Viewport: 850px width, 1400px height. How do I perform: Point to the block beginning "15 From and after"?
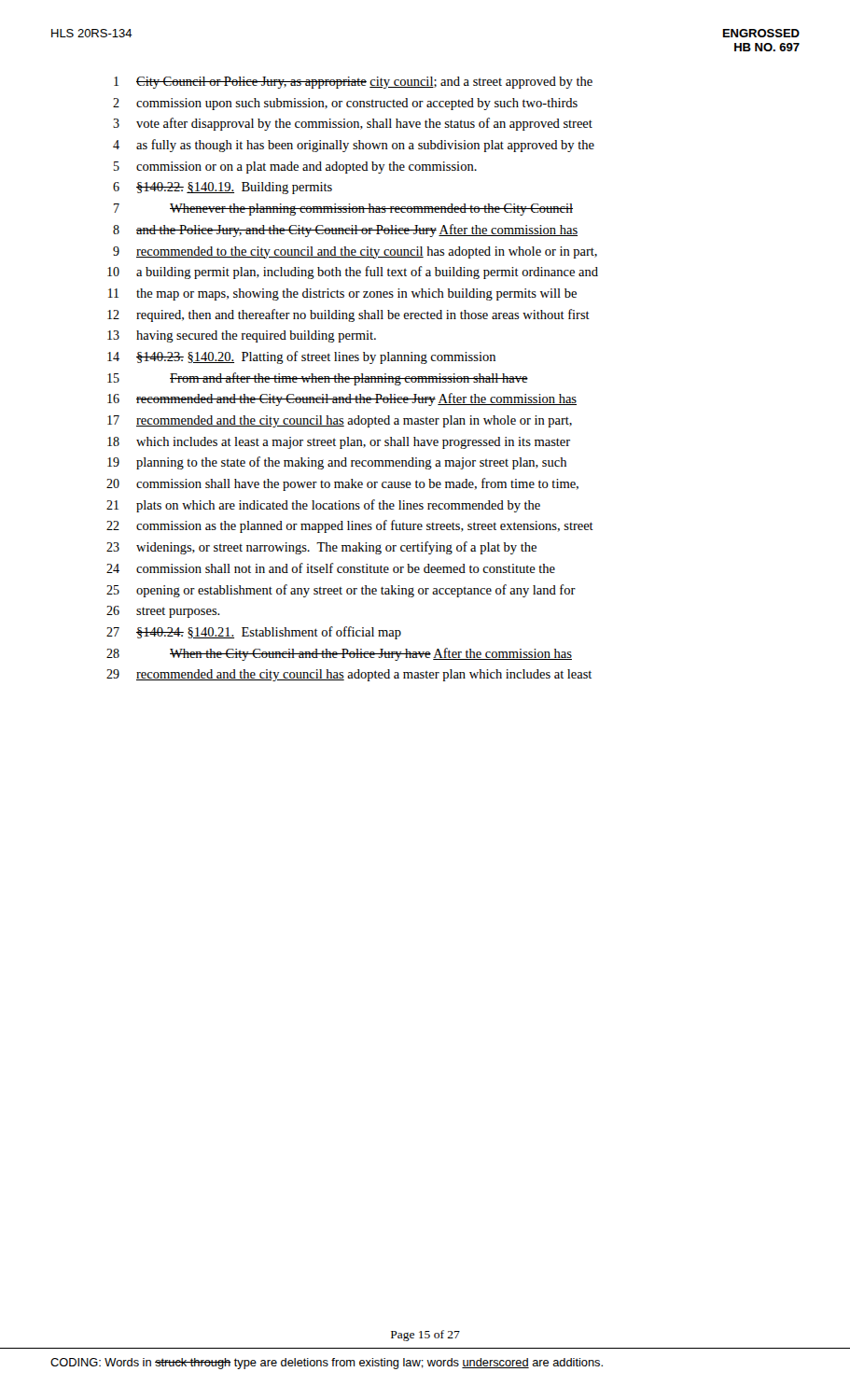click(425, 378)
